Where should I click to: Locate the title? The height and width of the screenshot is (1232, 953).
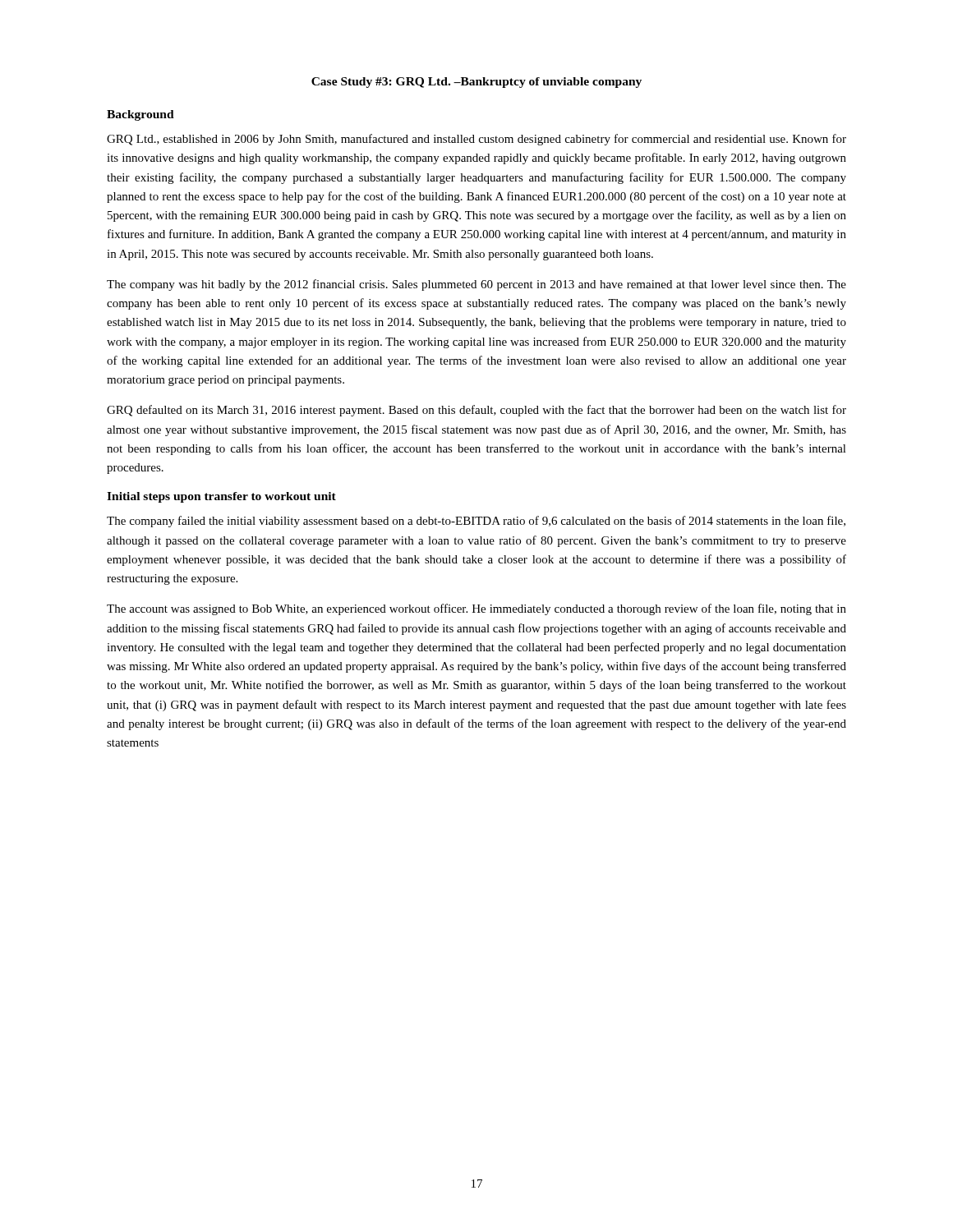coord(476,81)
